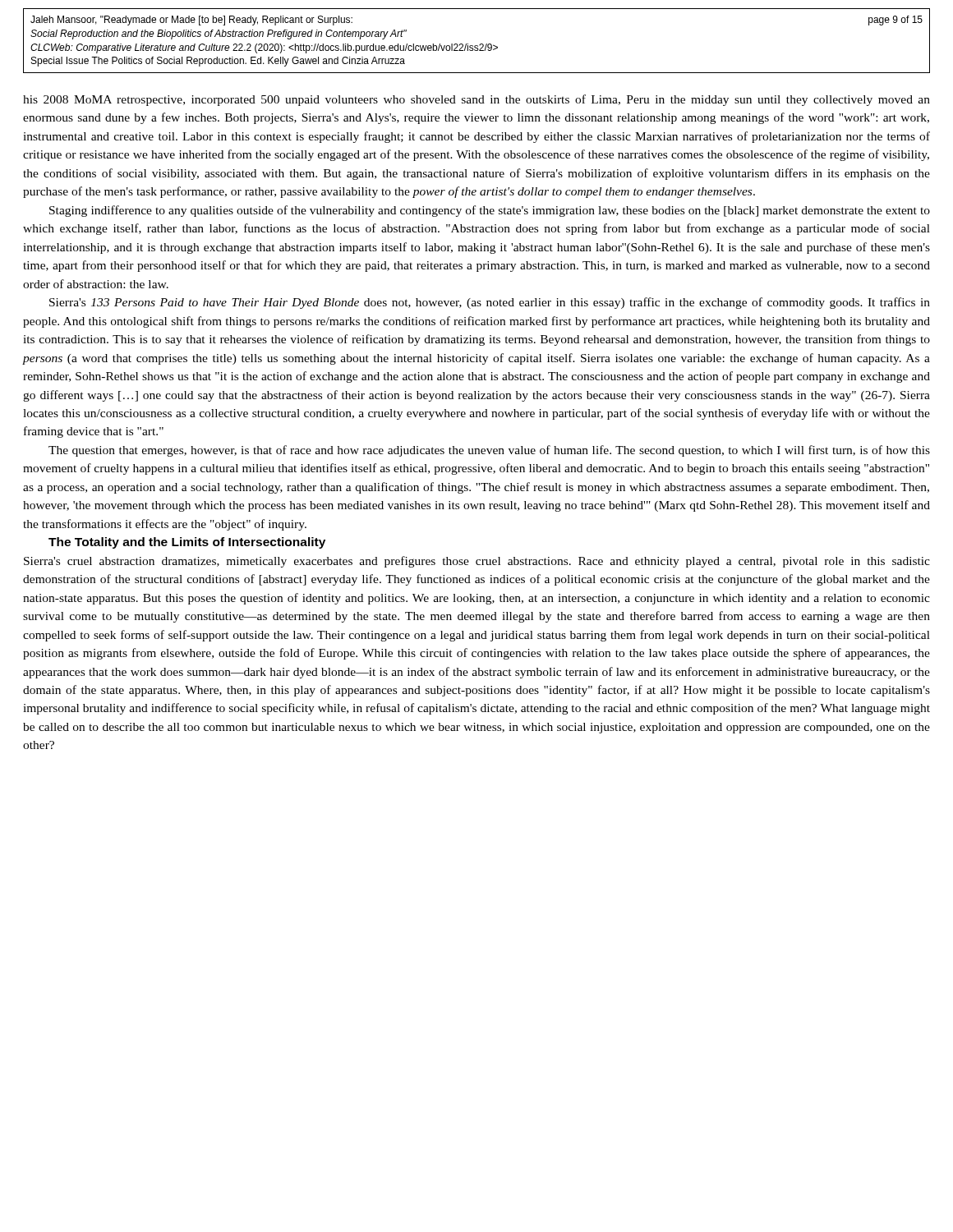Click on the text block that reads "his 2008 MoMA retrospective, incorporated 500"
Viewport: 953px width, 1232px height.
pos(476,146)
